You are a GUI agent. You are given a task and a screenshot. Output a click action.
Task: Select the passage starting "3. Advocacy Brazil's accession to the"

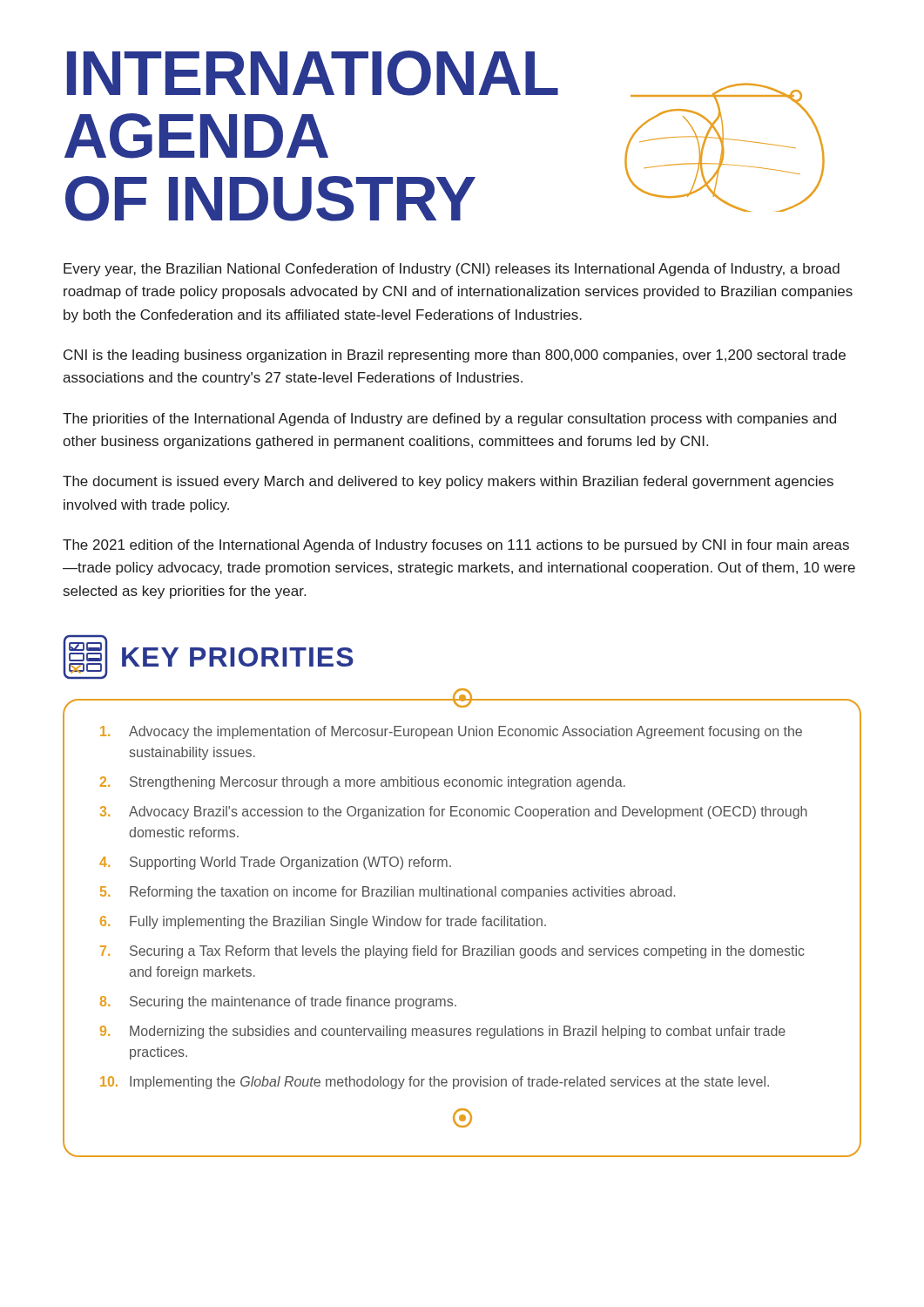(x=462, y=823)
